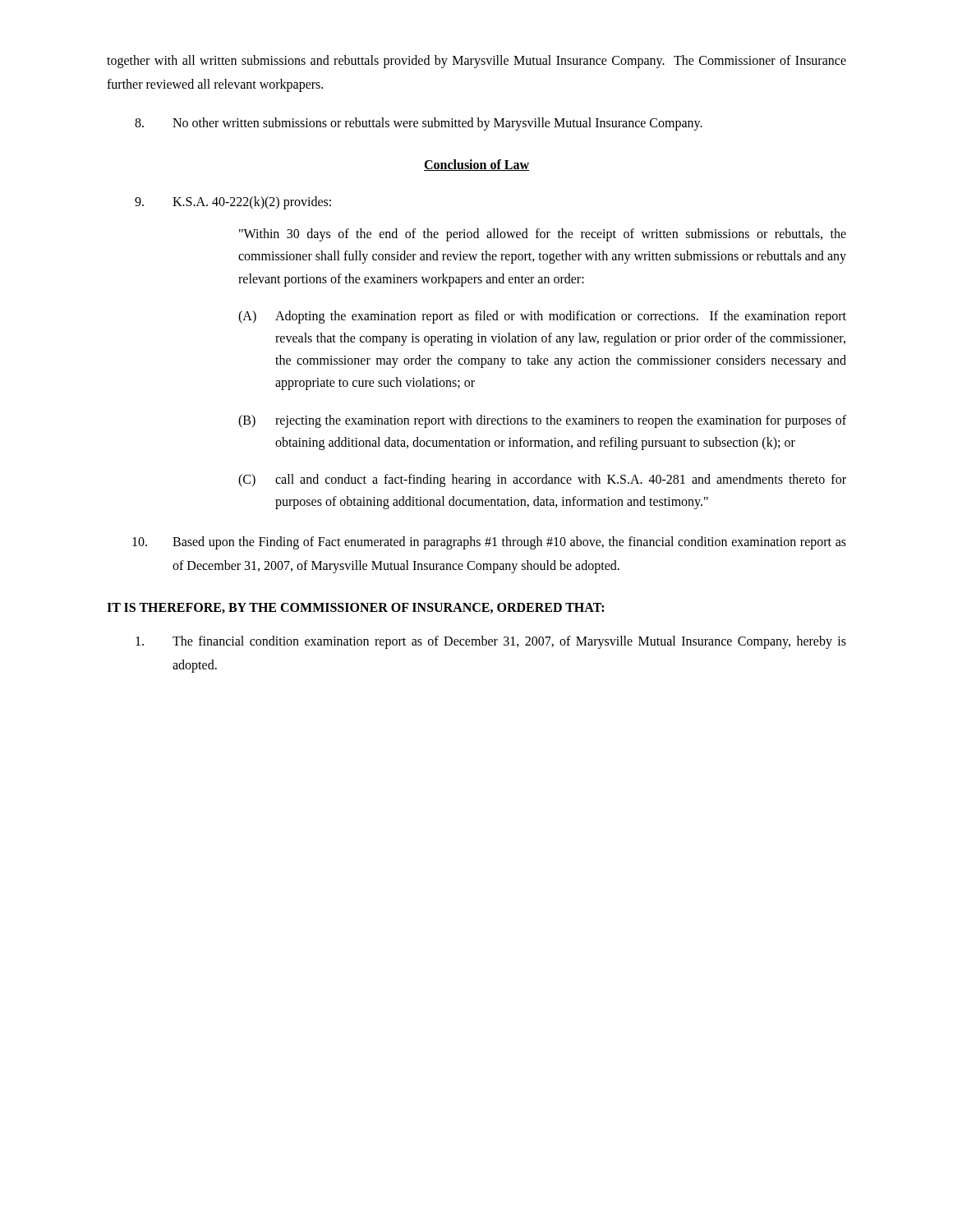Locate the list item containing "8. No other written submissions or rebuttals were"
953x1232 pixels.
click(476, 123)
